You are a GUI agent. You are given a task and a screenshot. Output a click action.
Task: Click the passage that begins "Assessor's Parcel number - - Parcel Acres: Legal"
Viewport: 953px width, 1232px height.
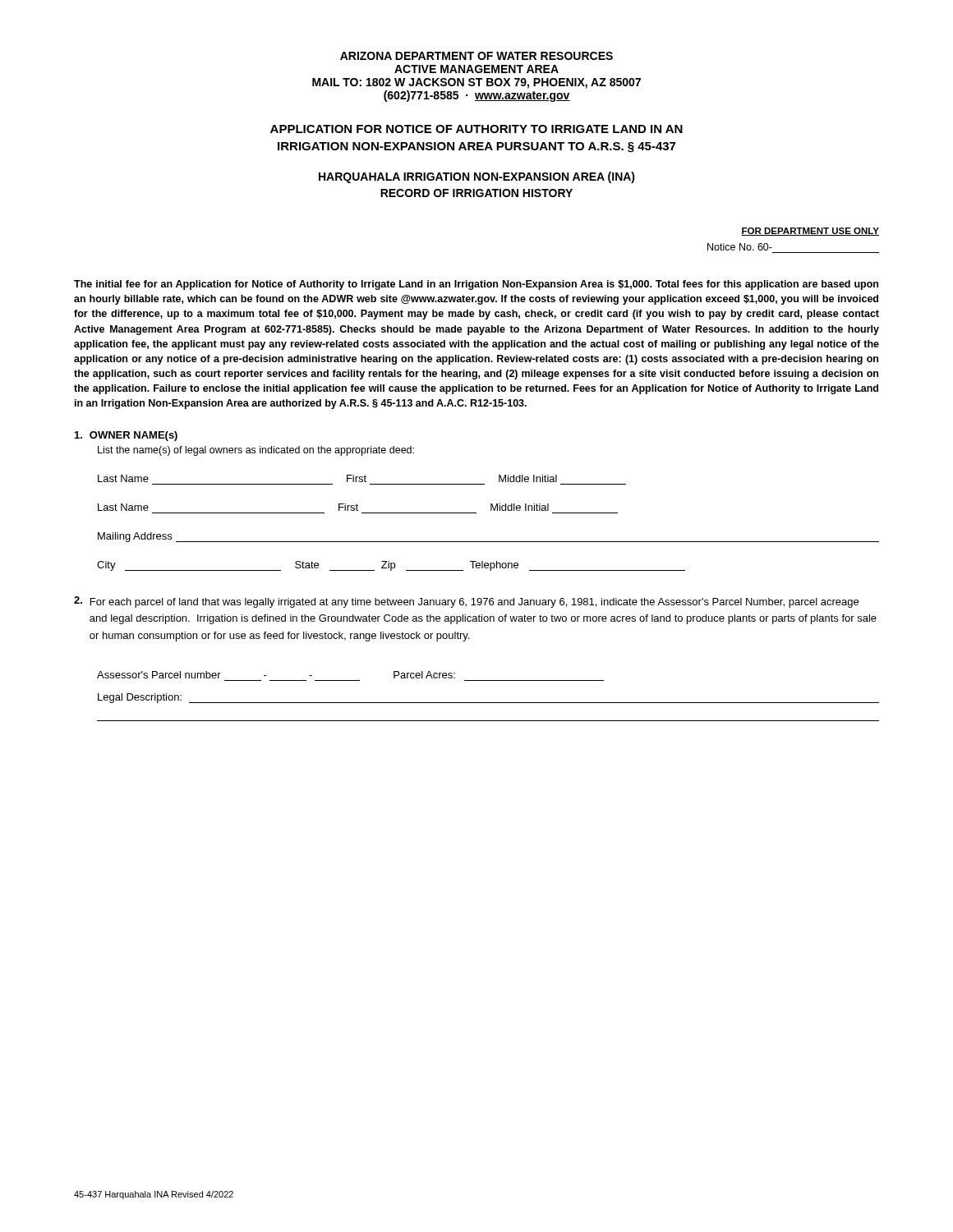click(488, 694)
